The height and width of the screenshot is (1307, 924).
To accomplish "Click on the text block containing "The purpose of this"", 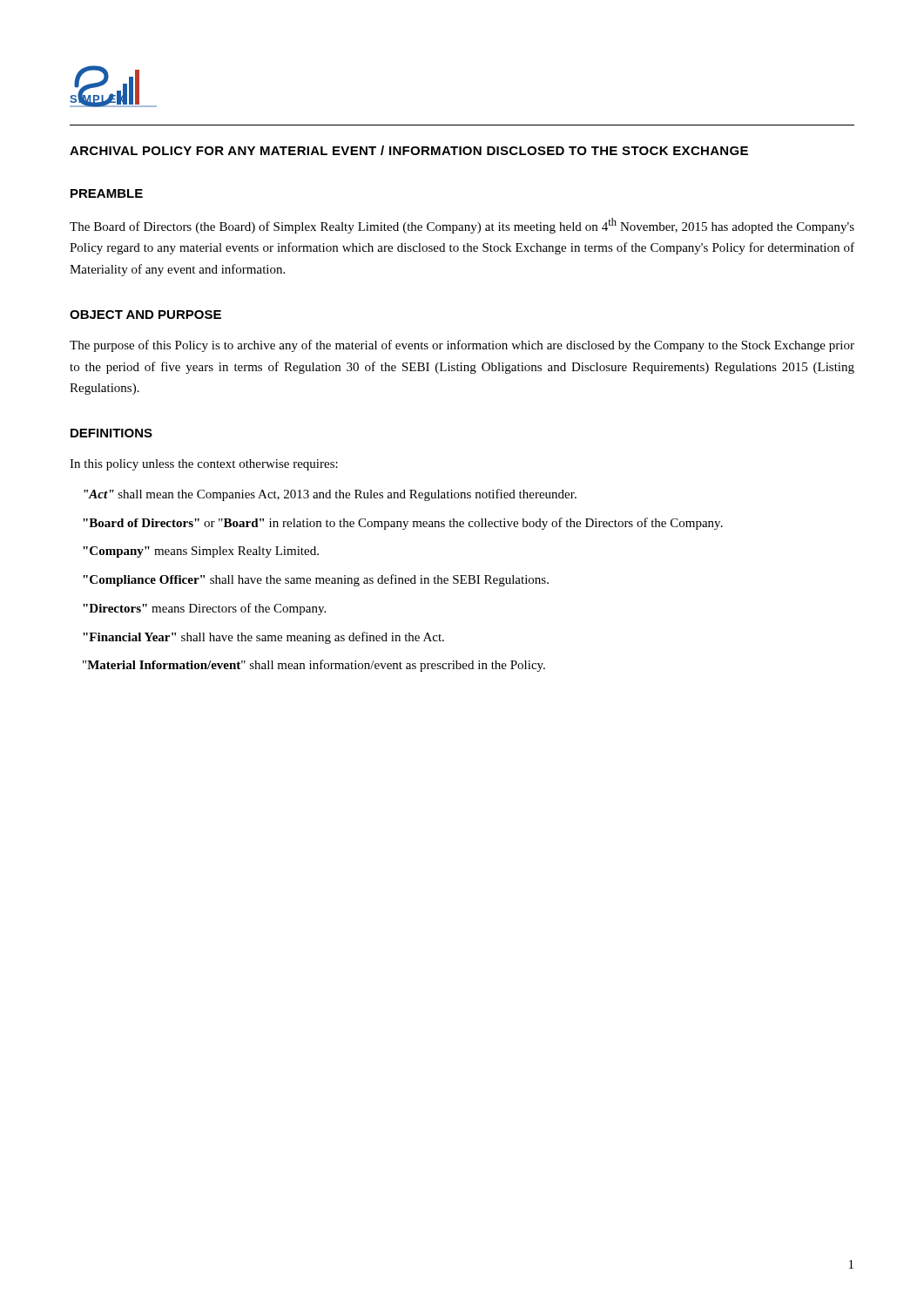I will tap(462, 367).
